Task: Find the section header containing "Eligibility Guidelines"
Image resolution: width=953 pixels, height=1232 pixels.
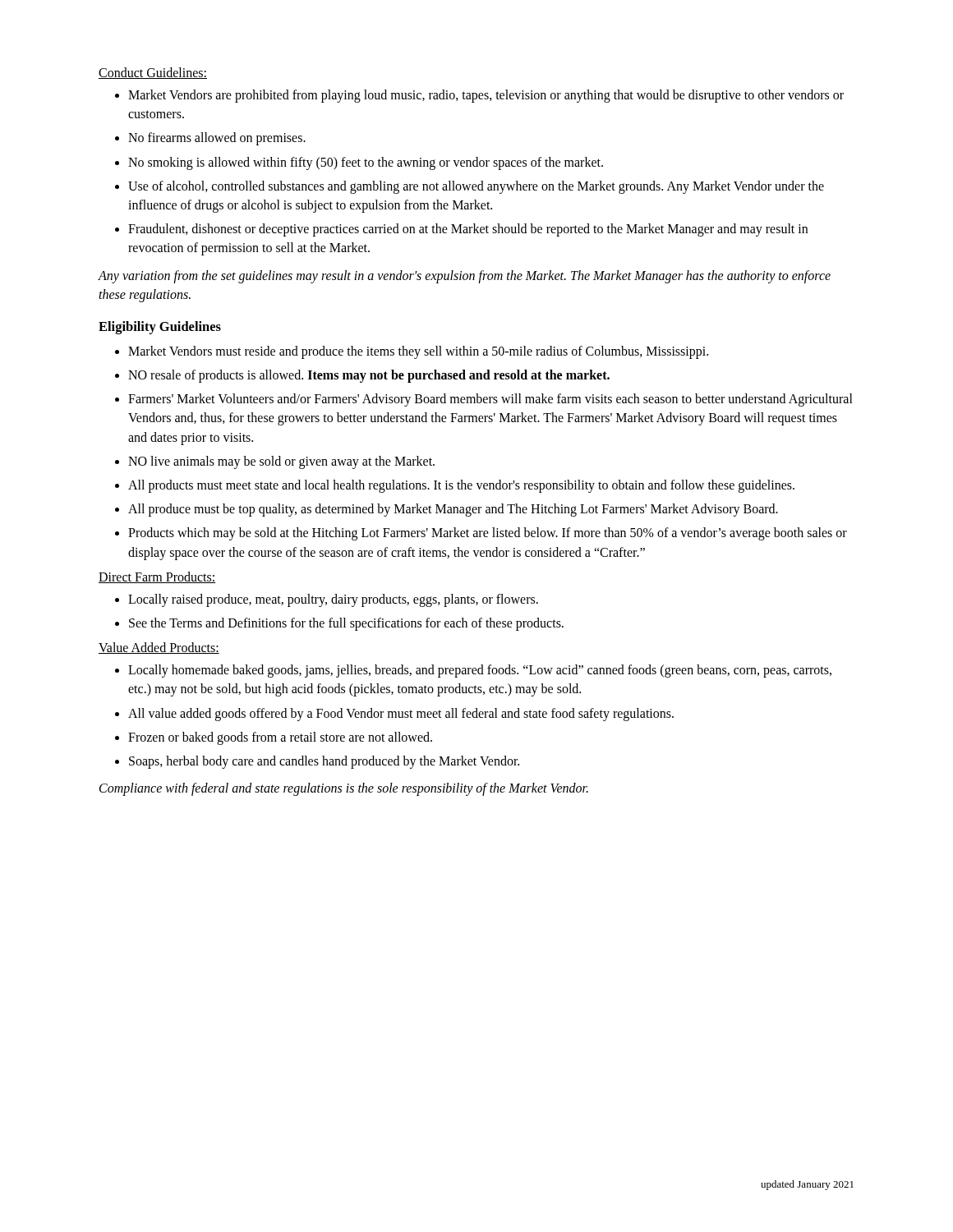Action: (160, 326)
